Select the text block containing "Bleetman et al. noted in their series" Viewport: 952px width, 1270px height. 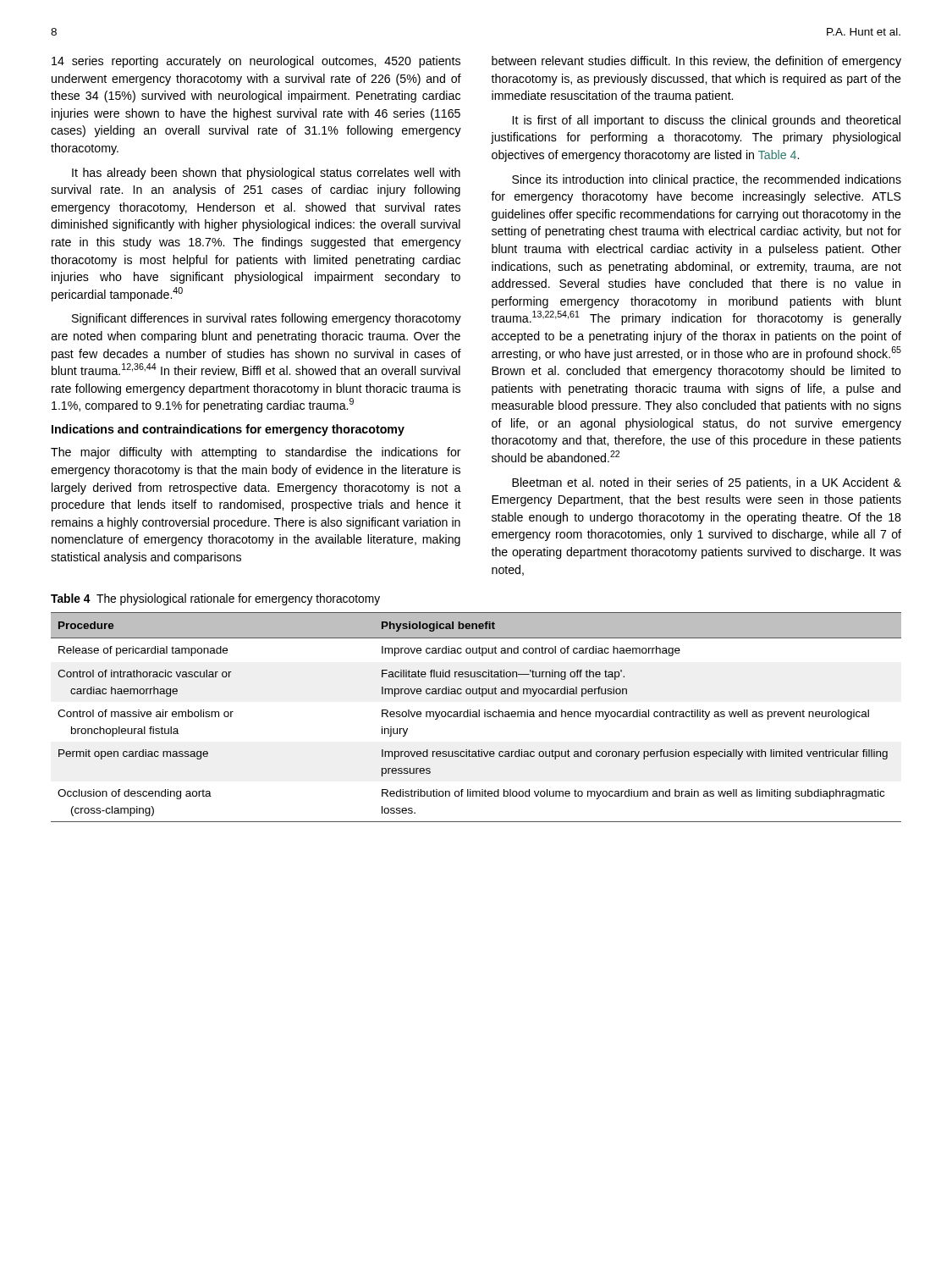696,526
